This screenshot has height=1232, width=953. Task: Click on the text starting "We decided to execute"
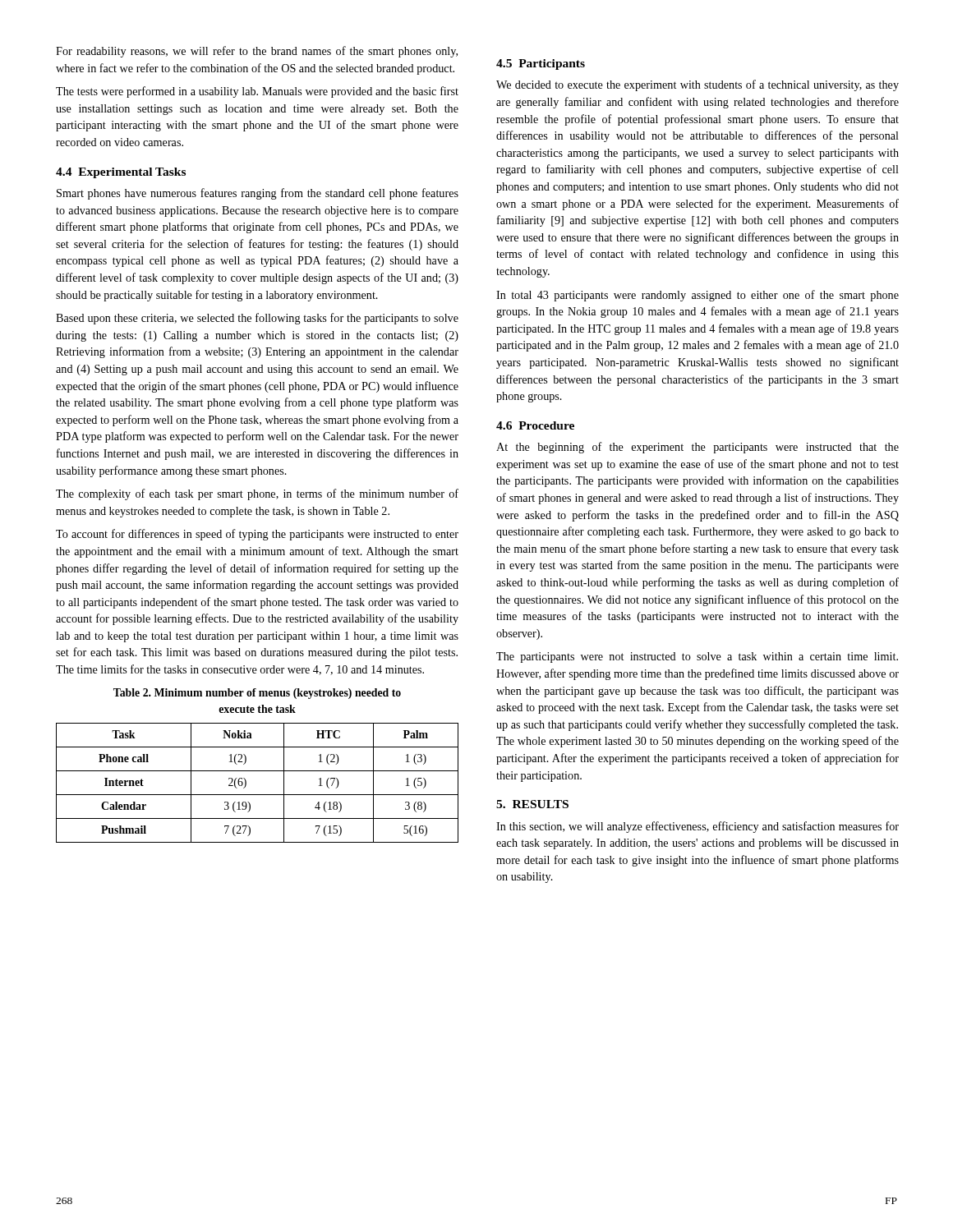698,178
